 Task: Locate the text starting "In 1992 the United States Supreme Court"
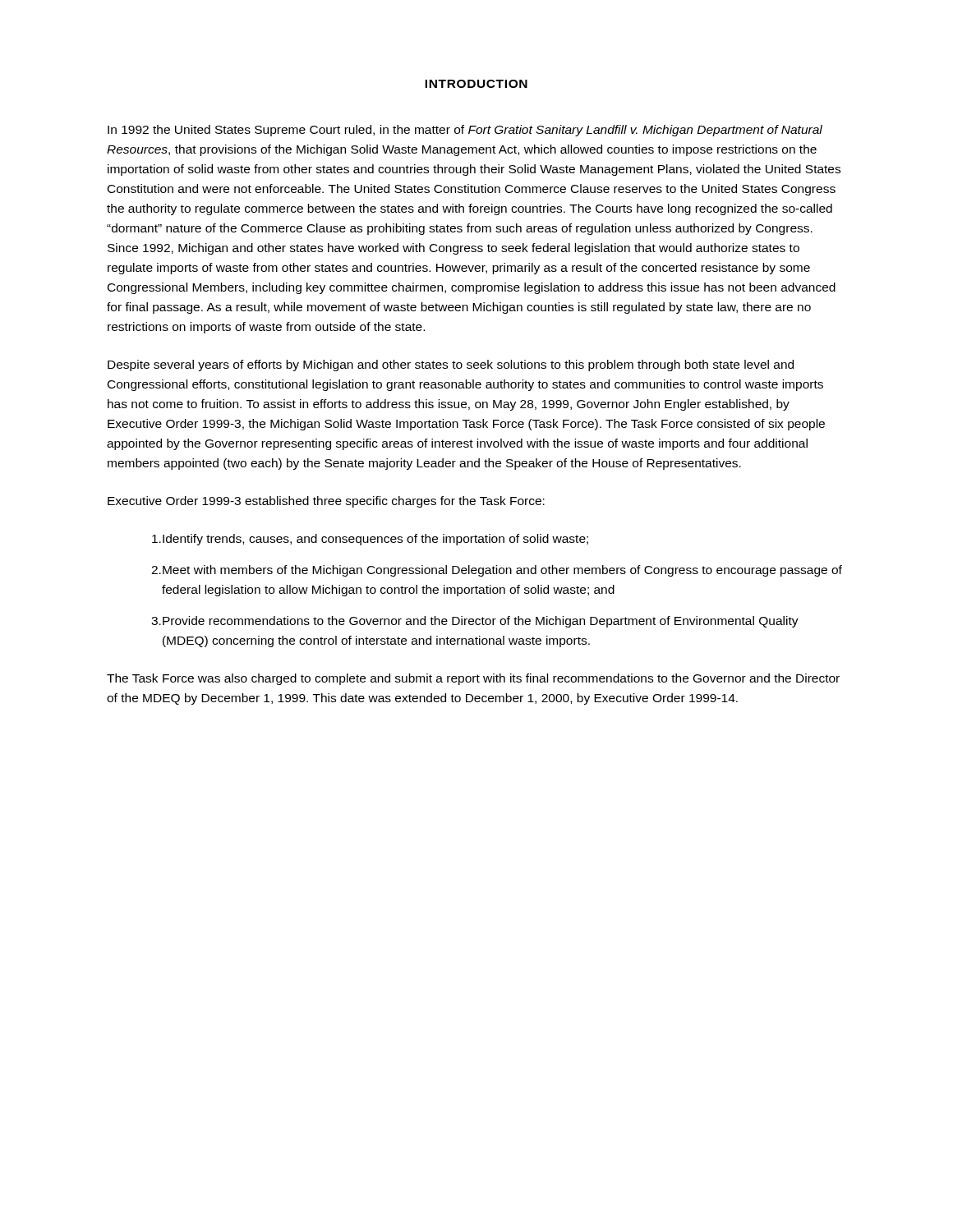point(474,228)
